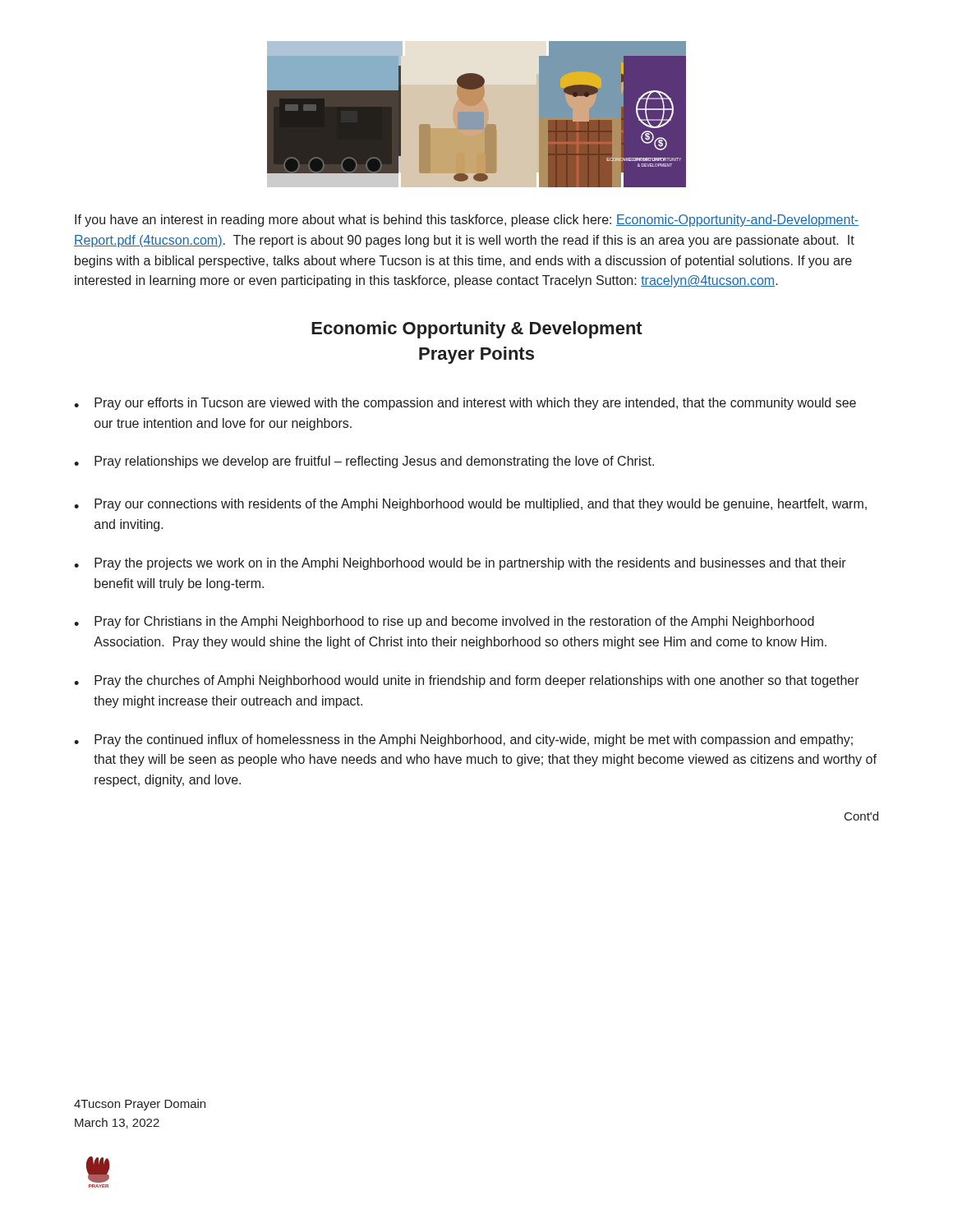The width and height of the screenshot is (953, 1232).
Task: Navigate to the text block starting "• Pray the churches"
Action: point(476,691)
